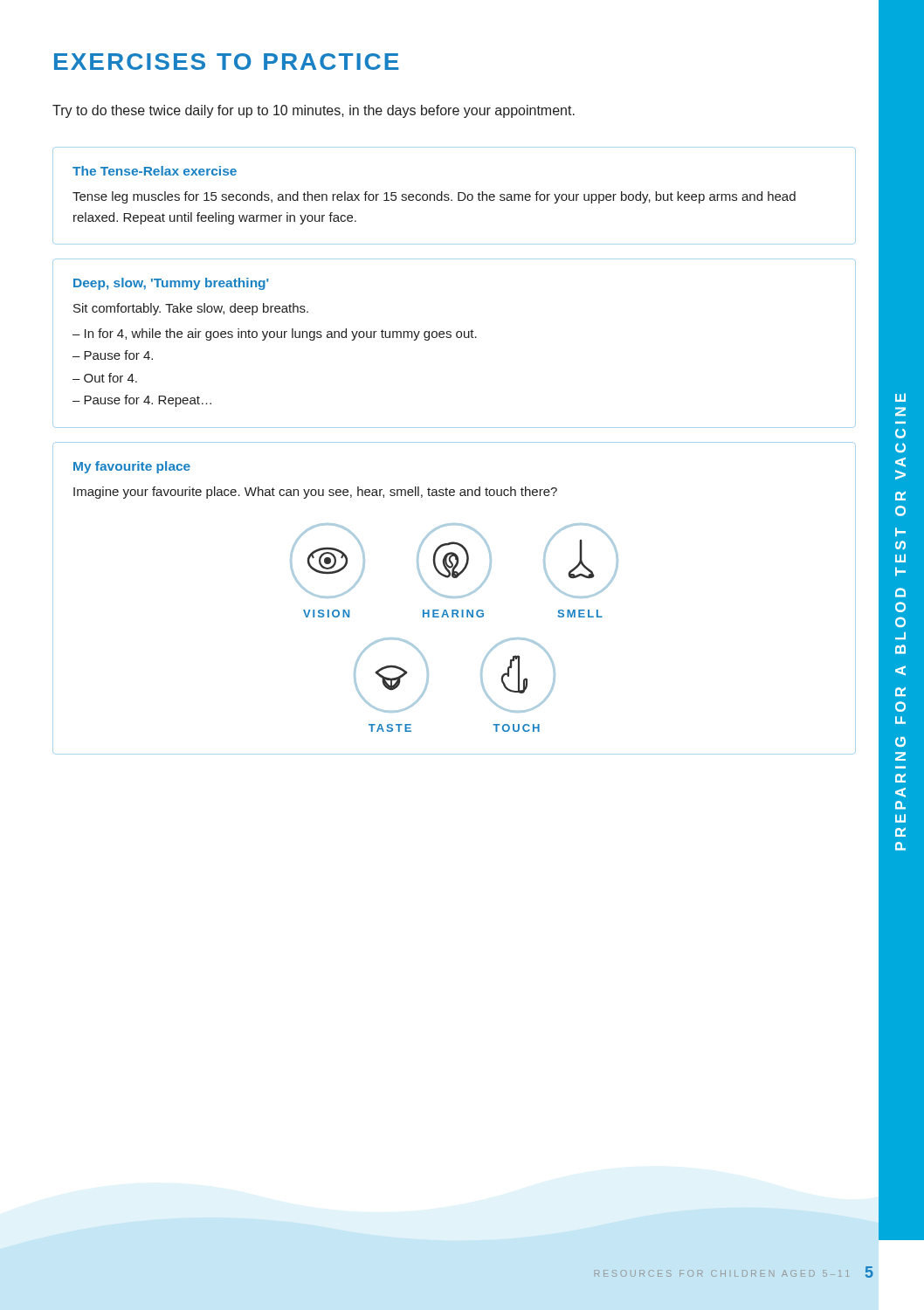Navigate to the block starting "The Tense-Relax exercise"

point(155,171)
